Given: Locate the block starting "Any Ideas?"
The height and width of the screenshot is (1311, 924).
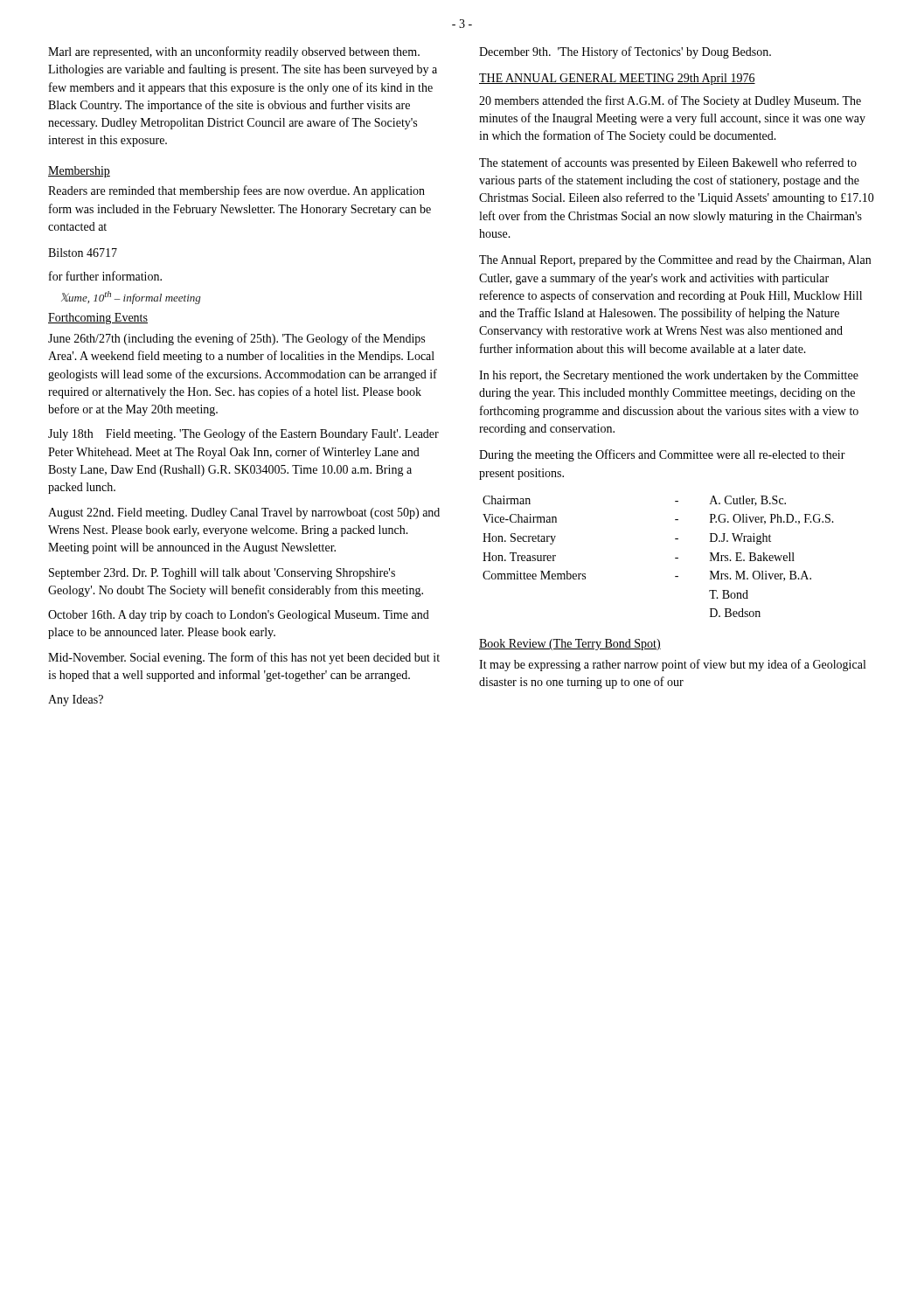Looking at the screenshot, I should tap(76, 700).
